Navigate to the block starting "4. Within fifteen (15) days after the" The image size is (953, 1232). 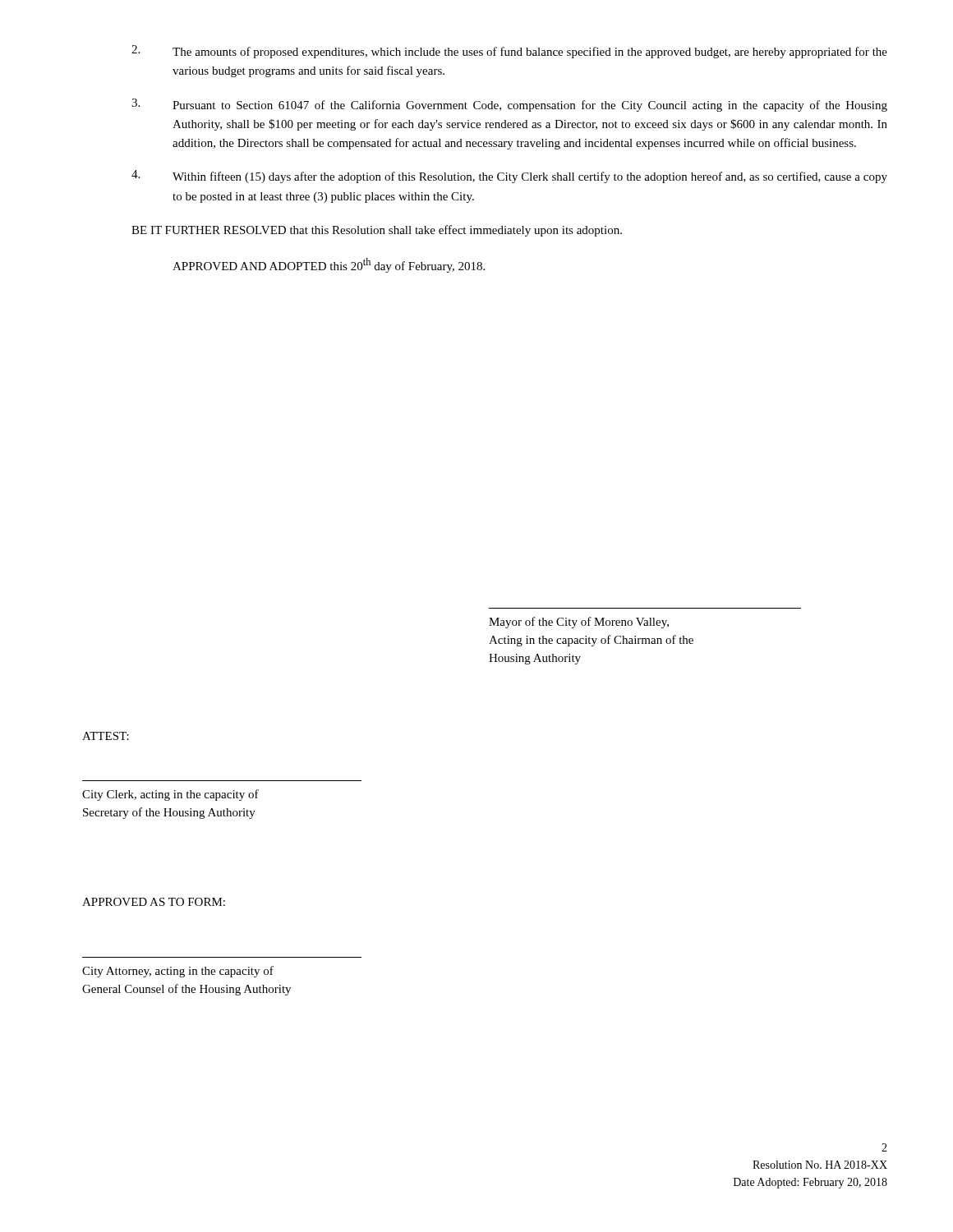(485, 187)
